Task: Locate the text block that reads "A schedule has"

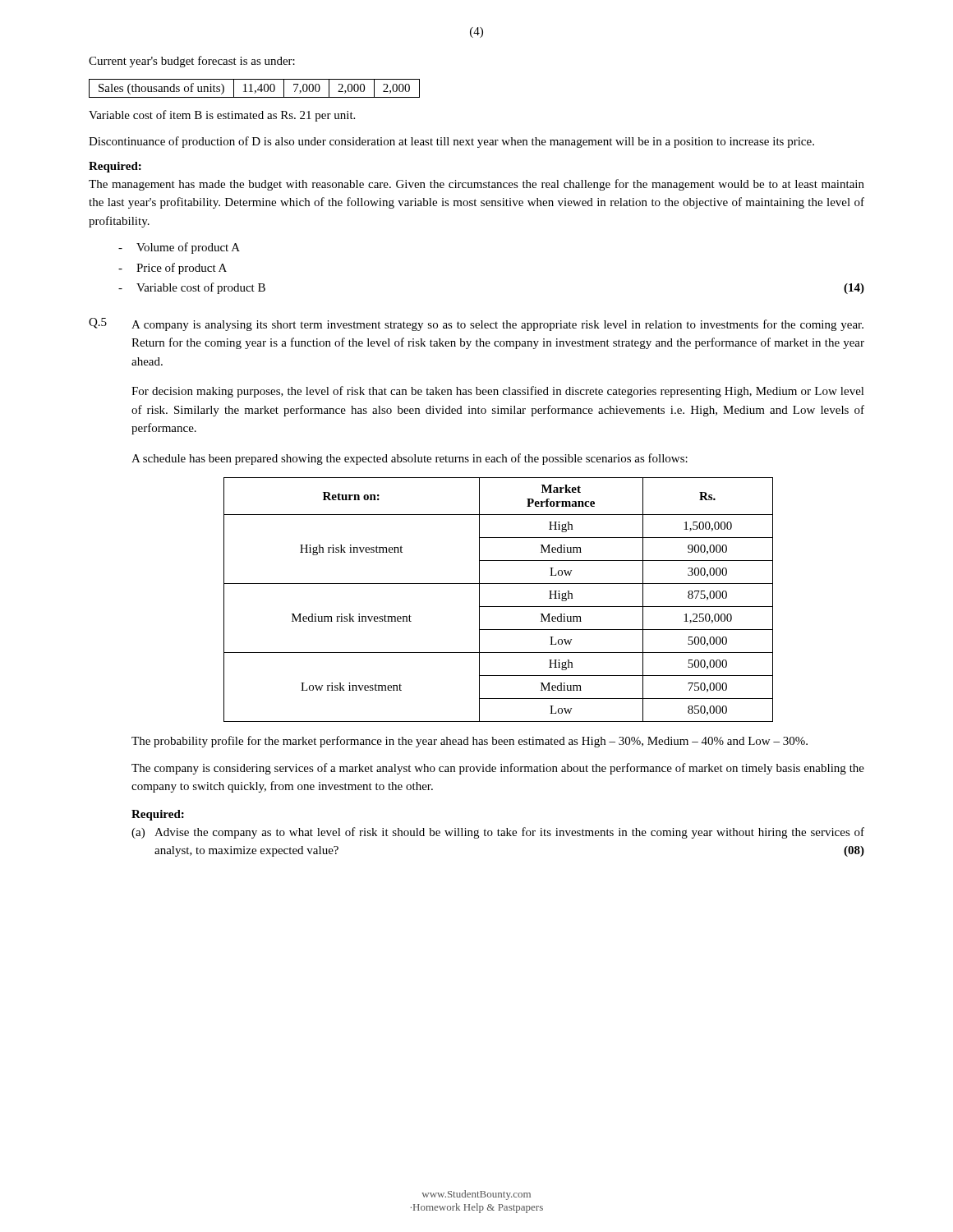Action: [410, 458]
